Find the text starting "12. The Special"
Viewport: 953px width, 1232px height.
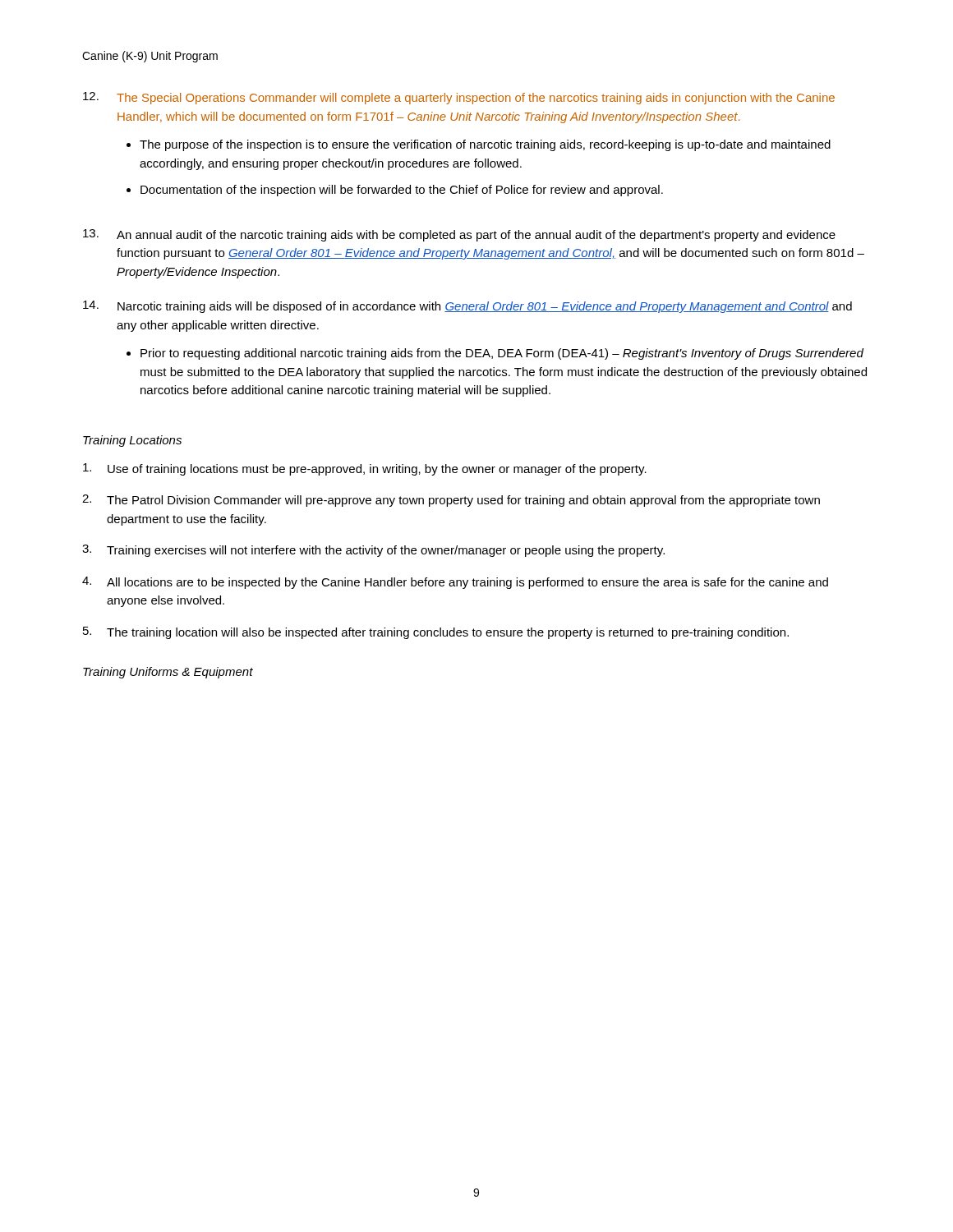476,149
